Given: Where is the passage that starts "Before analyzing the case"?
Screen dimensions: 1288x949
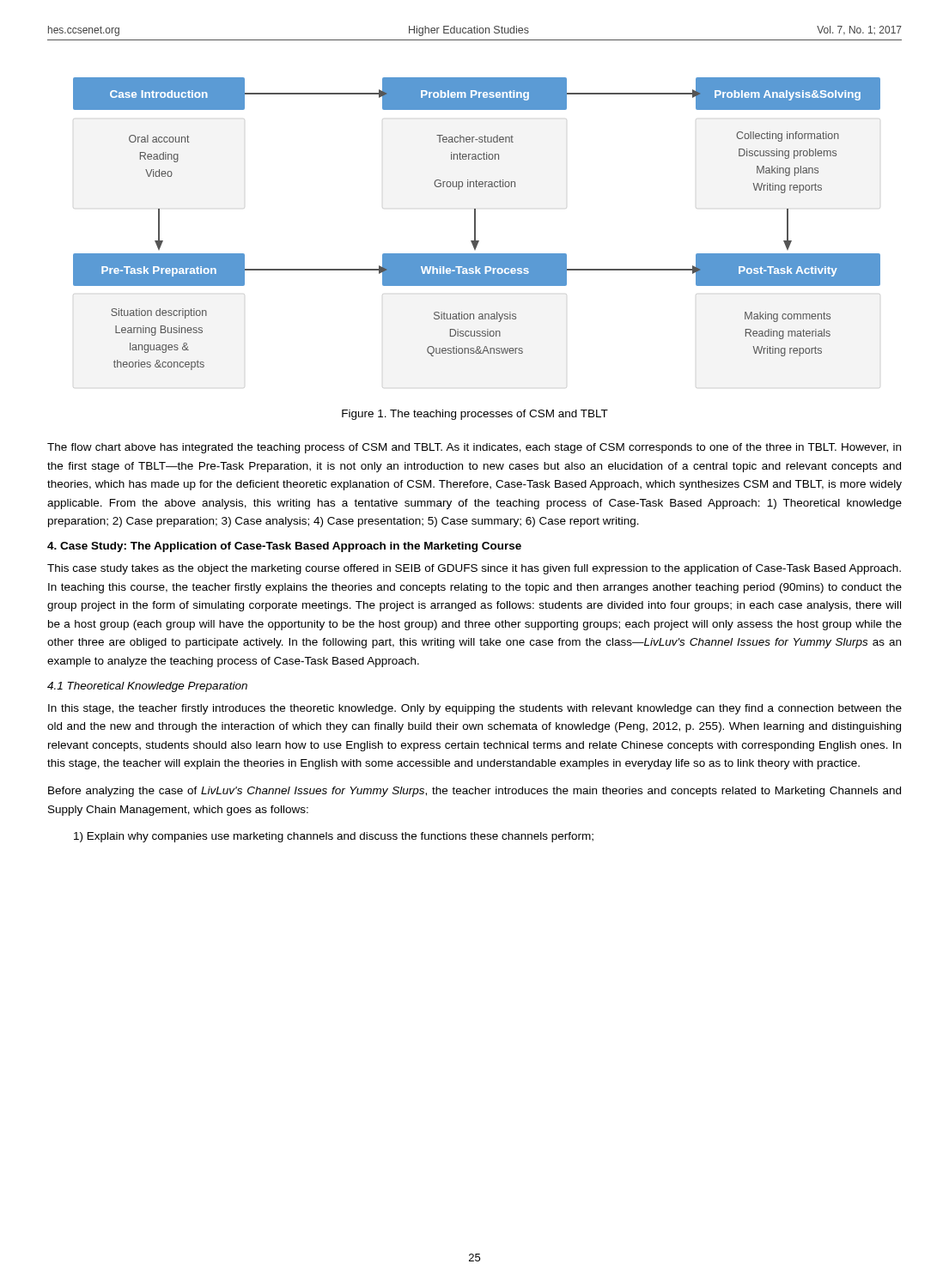Looking at the screenshot, I should pyautogui.click(x=474, y=800).
